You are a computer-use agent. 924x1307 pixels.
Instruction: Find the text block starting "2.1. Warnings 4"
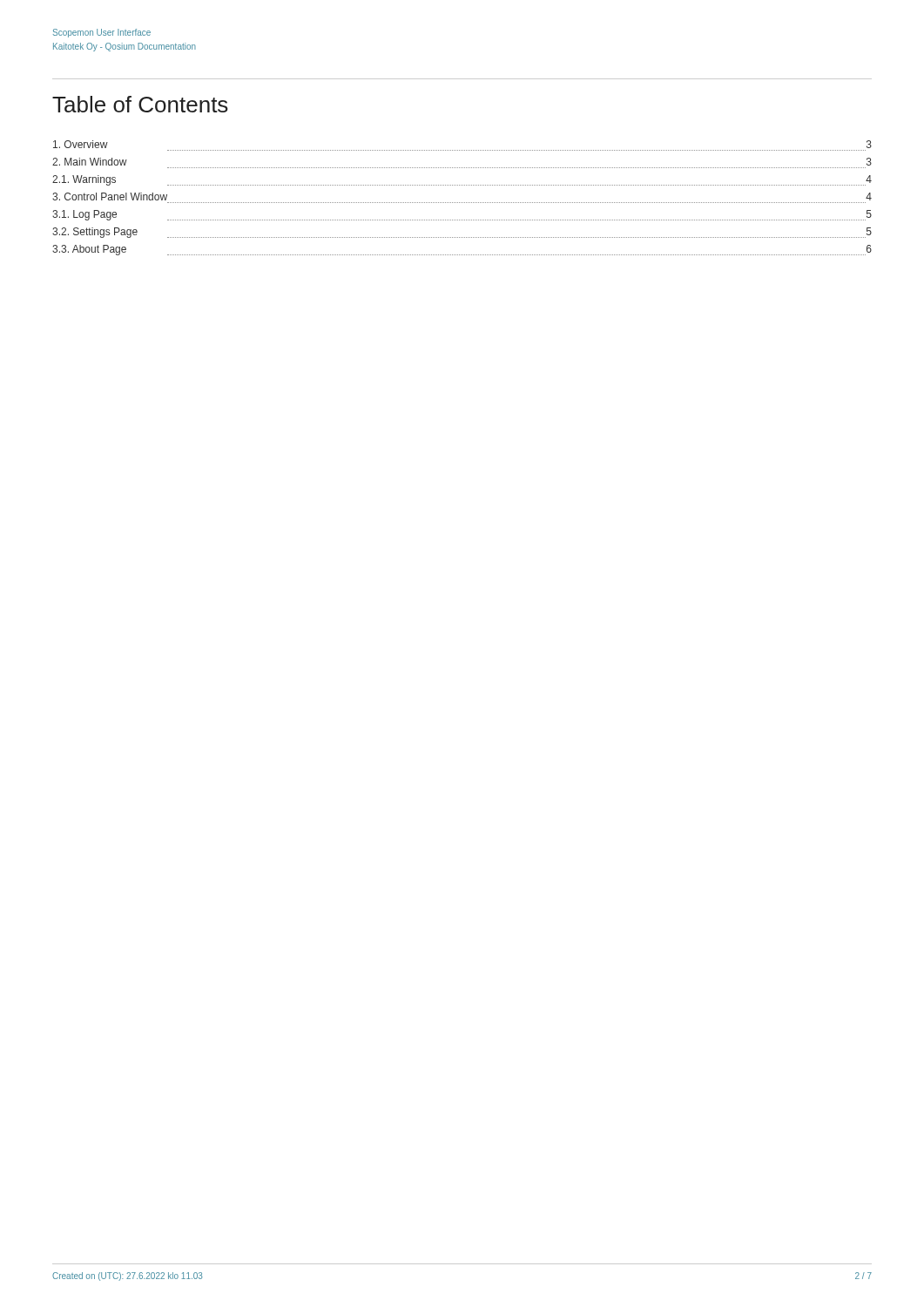coord(462,180)
